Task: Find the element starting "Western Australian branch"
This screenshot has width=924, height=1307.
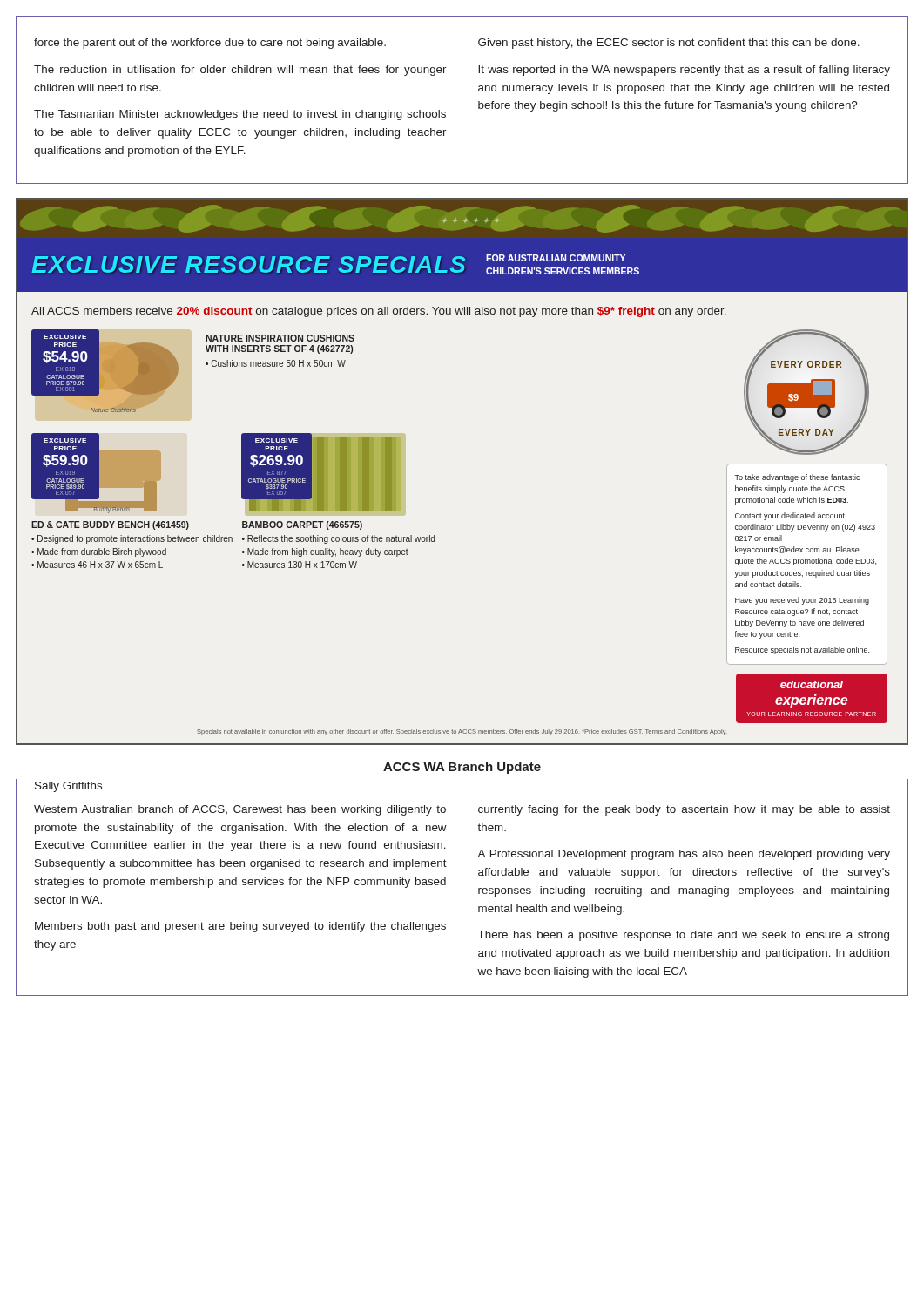Action: [240, 877]
